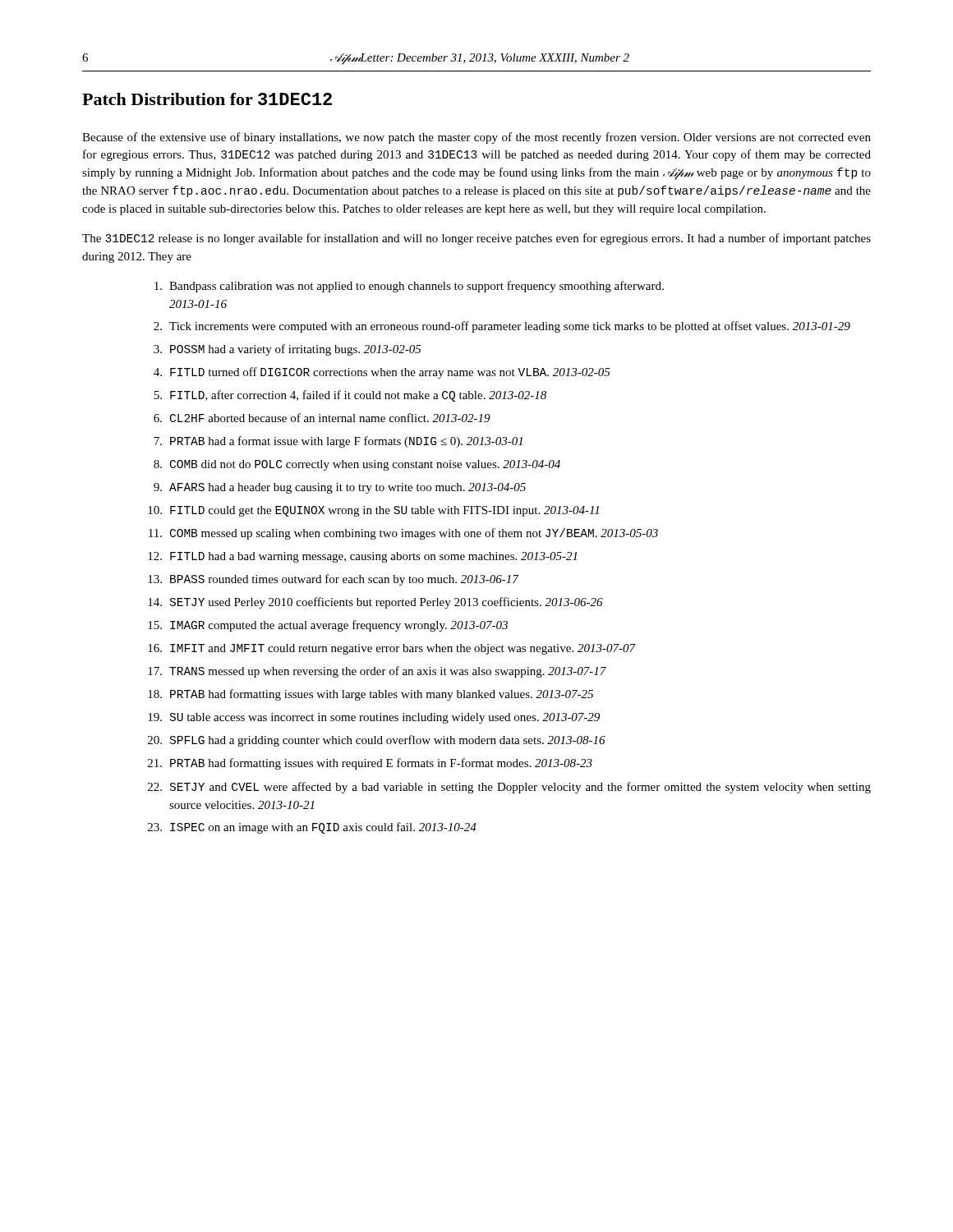This screenshot has height=1232, width=953.
Task: Click on the text starting "16. IMFIT and"
Action: tap(501, 649)
